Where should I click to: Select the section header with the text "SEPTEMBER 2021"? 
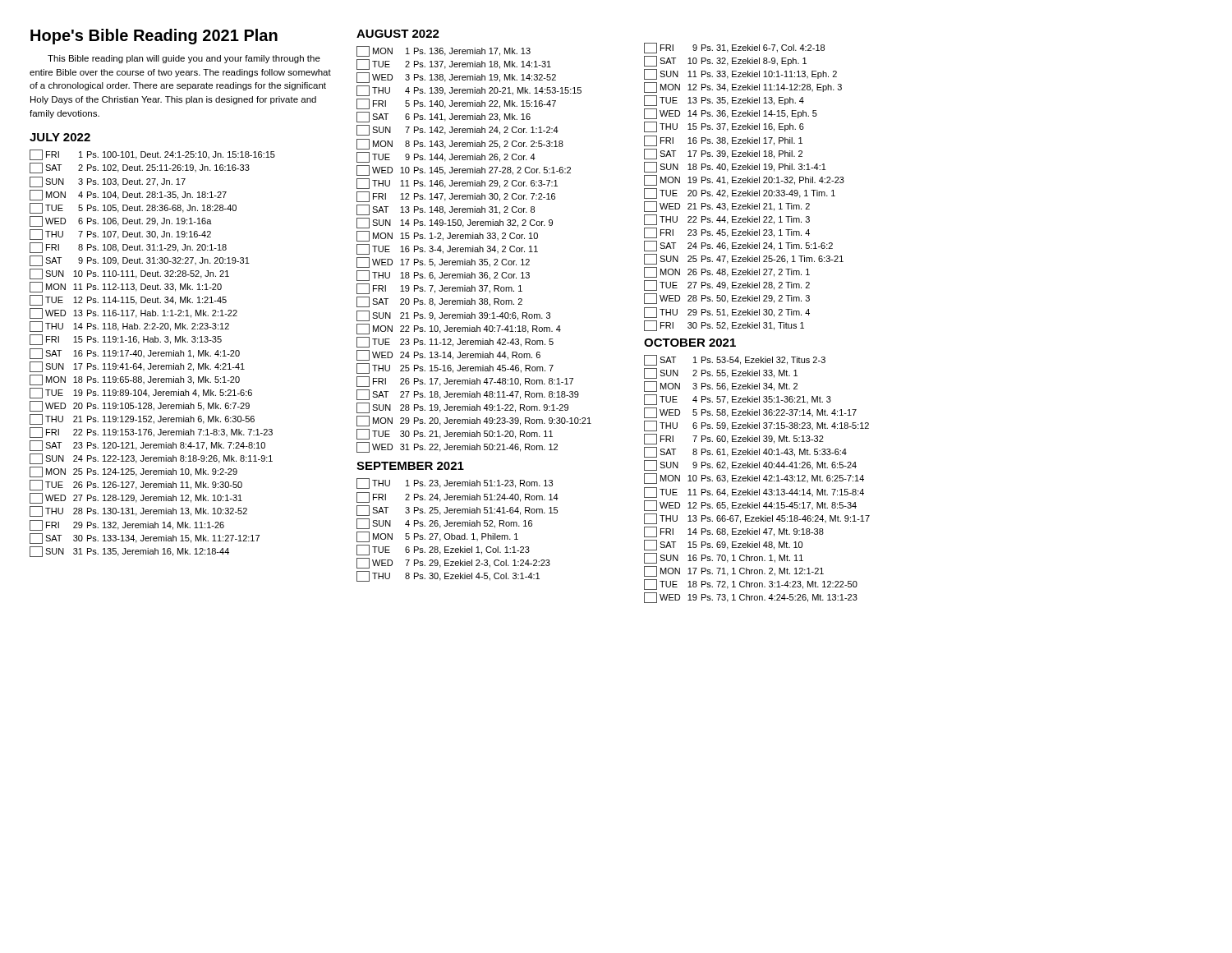[410, 466]
